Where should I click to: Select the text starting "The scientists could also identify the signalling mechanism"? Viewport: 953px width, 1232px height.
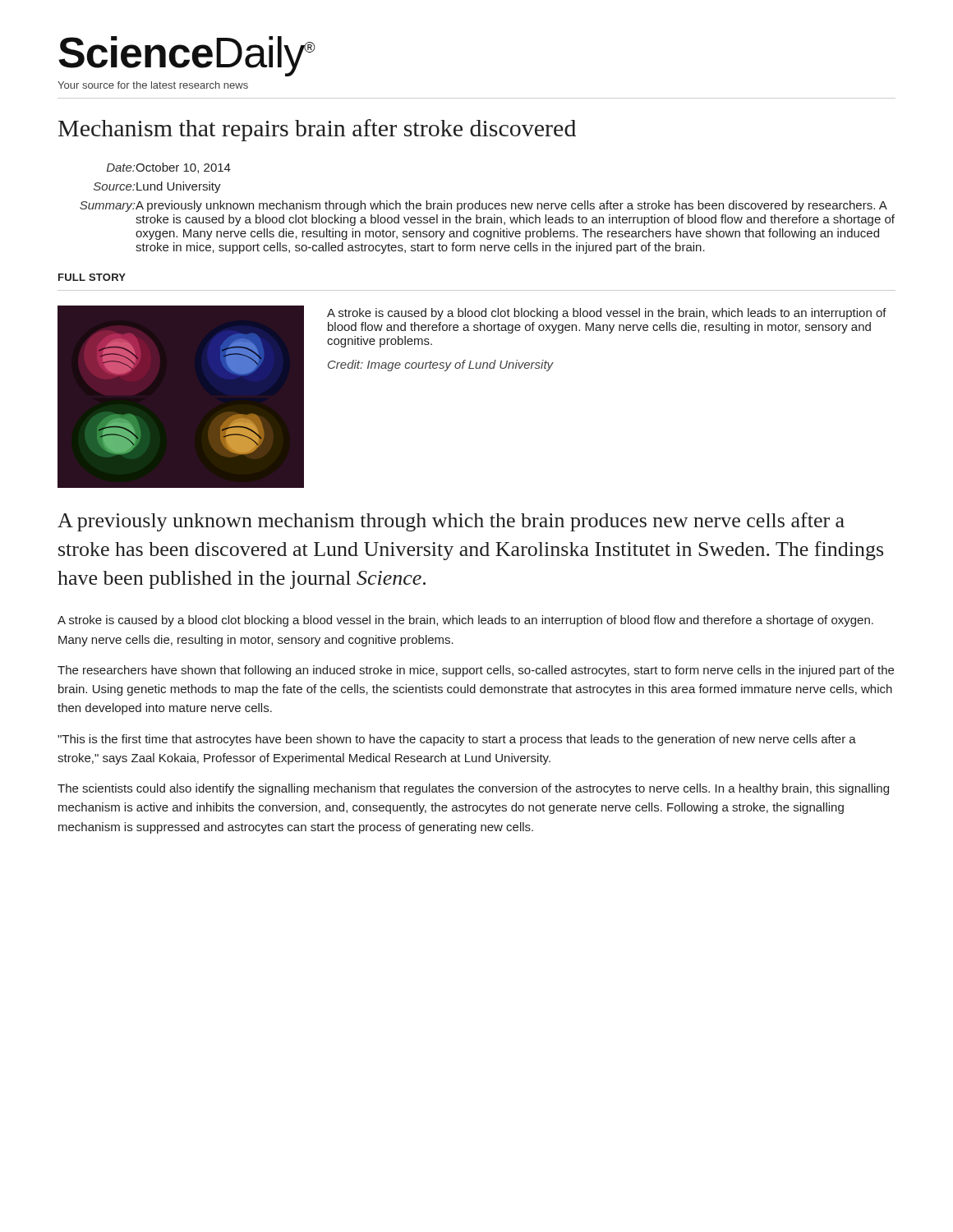click(474, 807)
